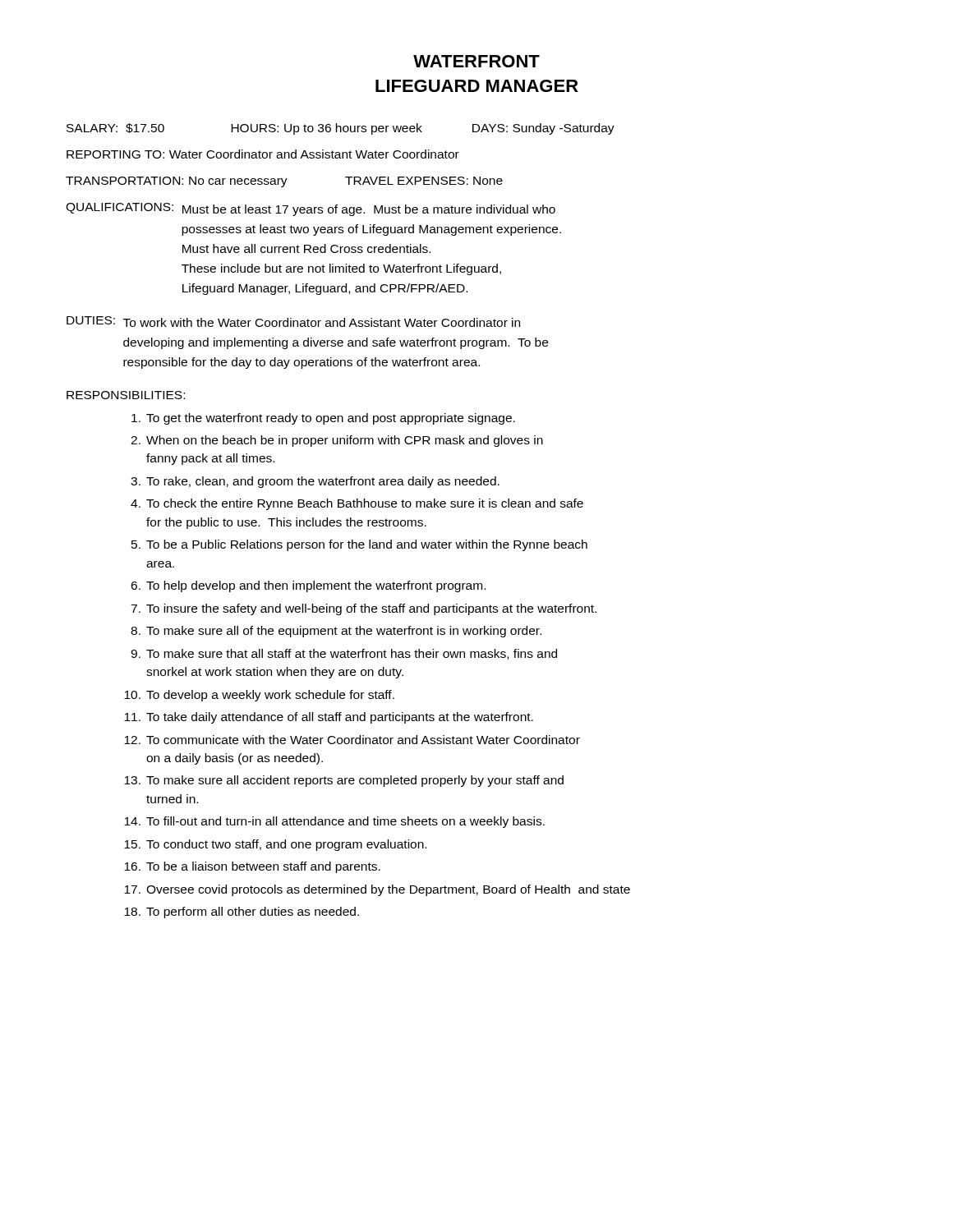Locate the element starting "4. To check the entire Rynne"

click(501, 513)
